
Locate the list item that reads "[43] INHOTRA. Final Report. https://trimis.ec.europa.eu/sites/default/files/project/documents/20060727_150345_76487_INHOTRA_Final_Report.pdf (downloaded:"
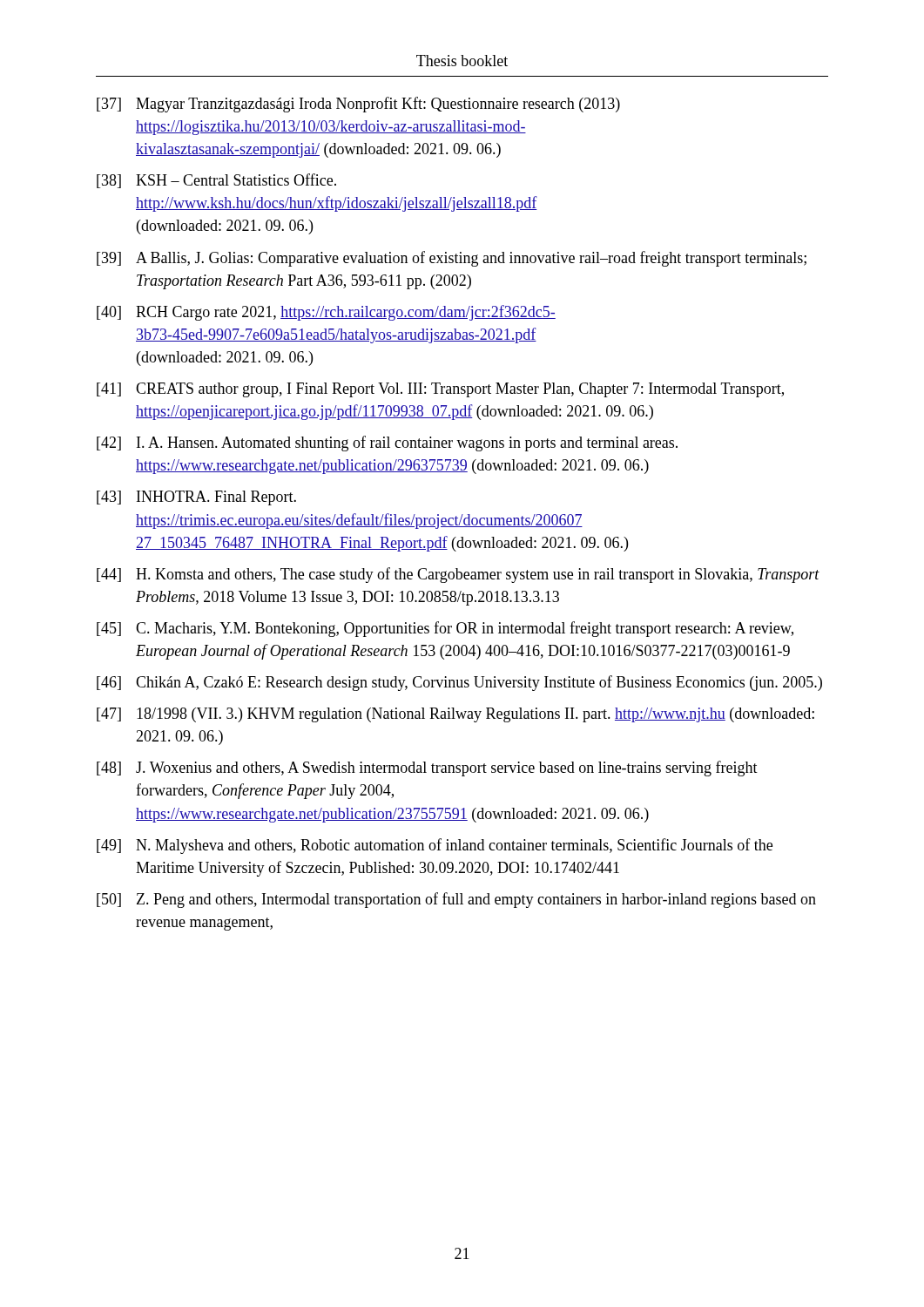pos(462,520)
